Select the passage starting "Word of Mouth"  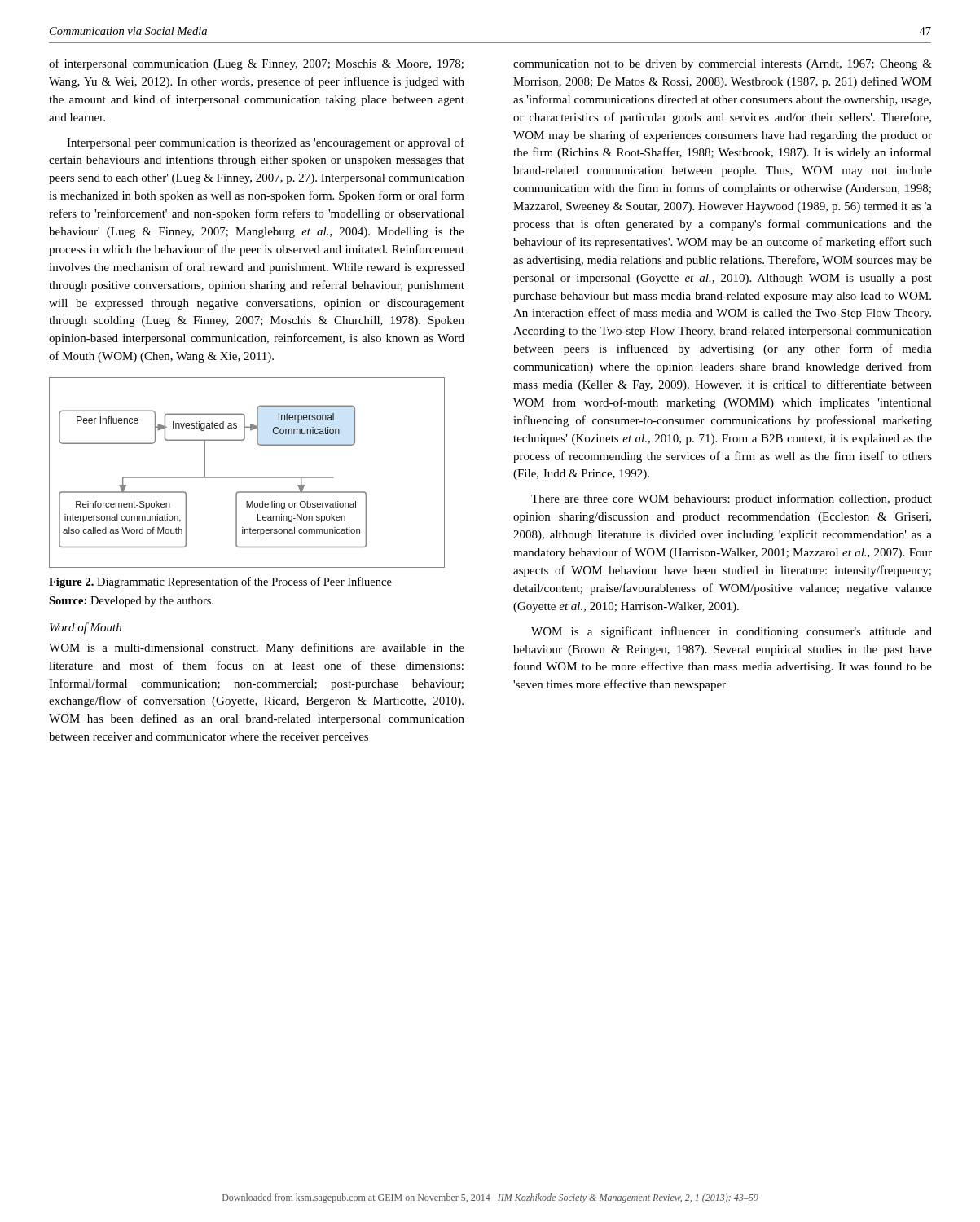click(85, 627)
